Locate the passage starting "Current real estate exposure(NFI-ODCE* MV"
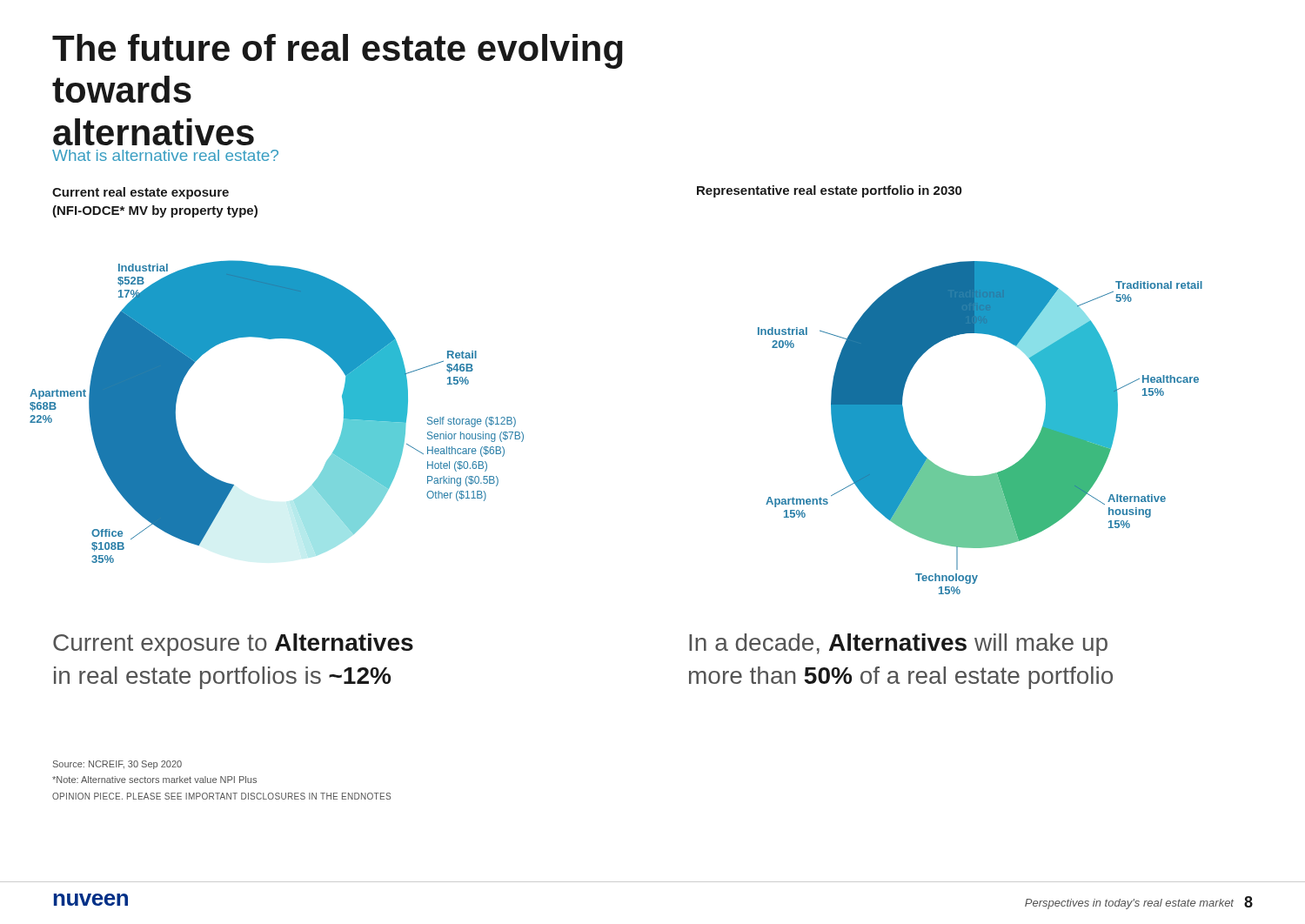 click(x=155, y=201)
